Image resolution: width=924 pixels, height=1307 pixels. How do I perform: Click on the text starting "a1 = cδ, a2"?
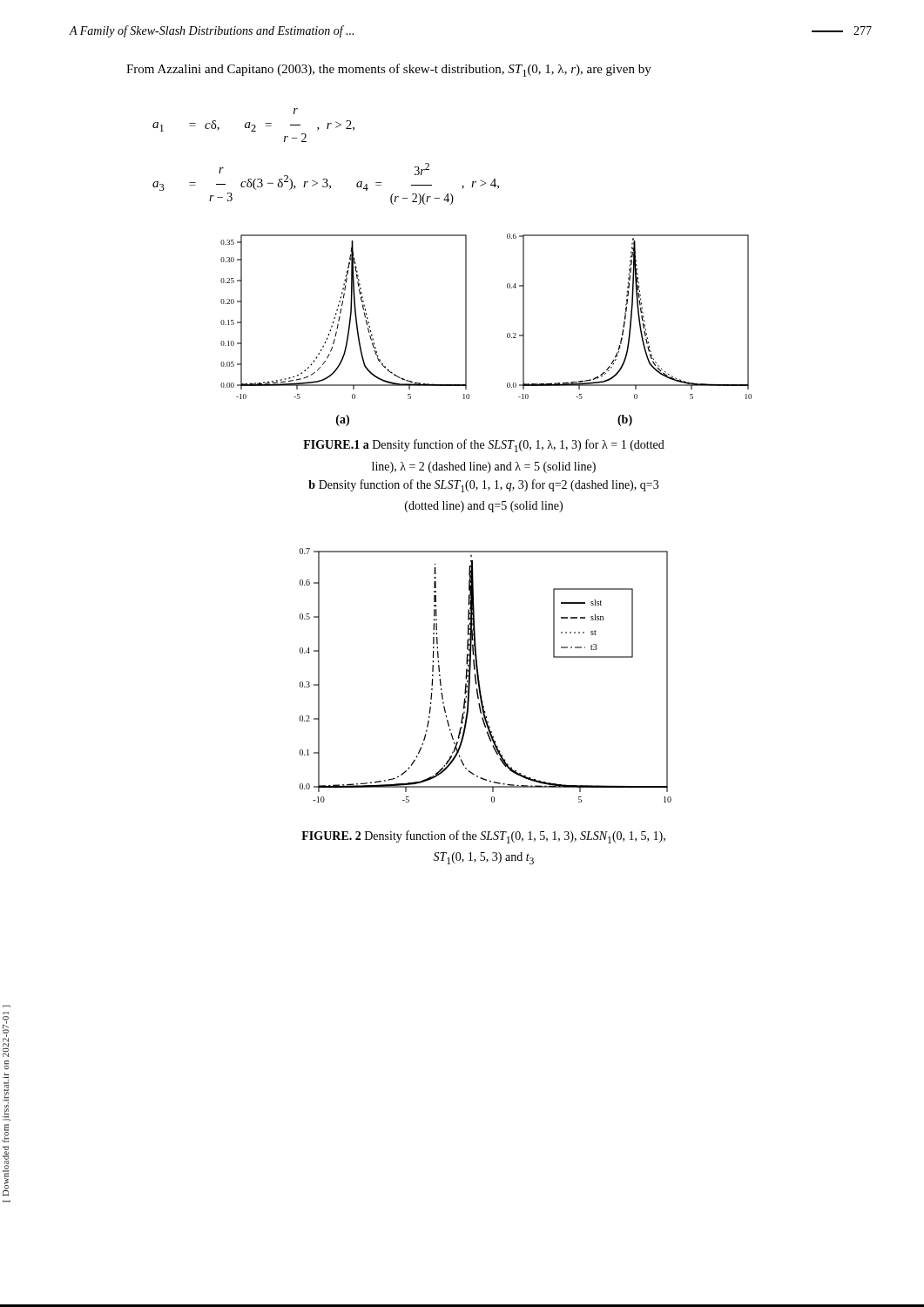click(296, 111)
